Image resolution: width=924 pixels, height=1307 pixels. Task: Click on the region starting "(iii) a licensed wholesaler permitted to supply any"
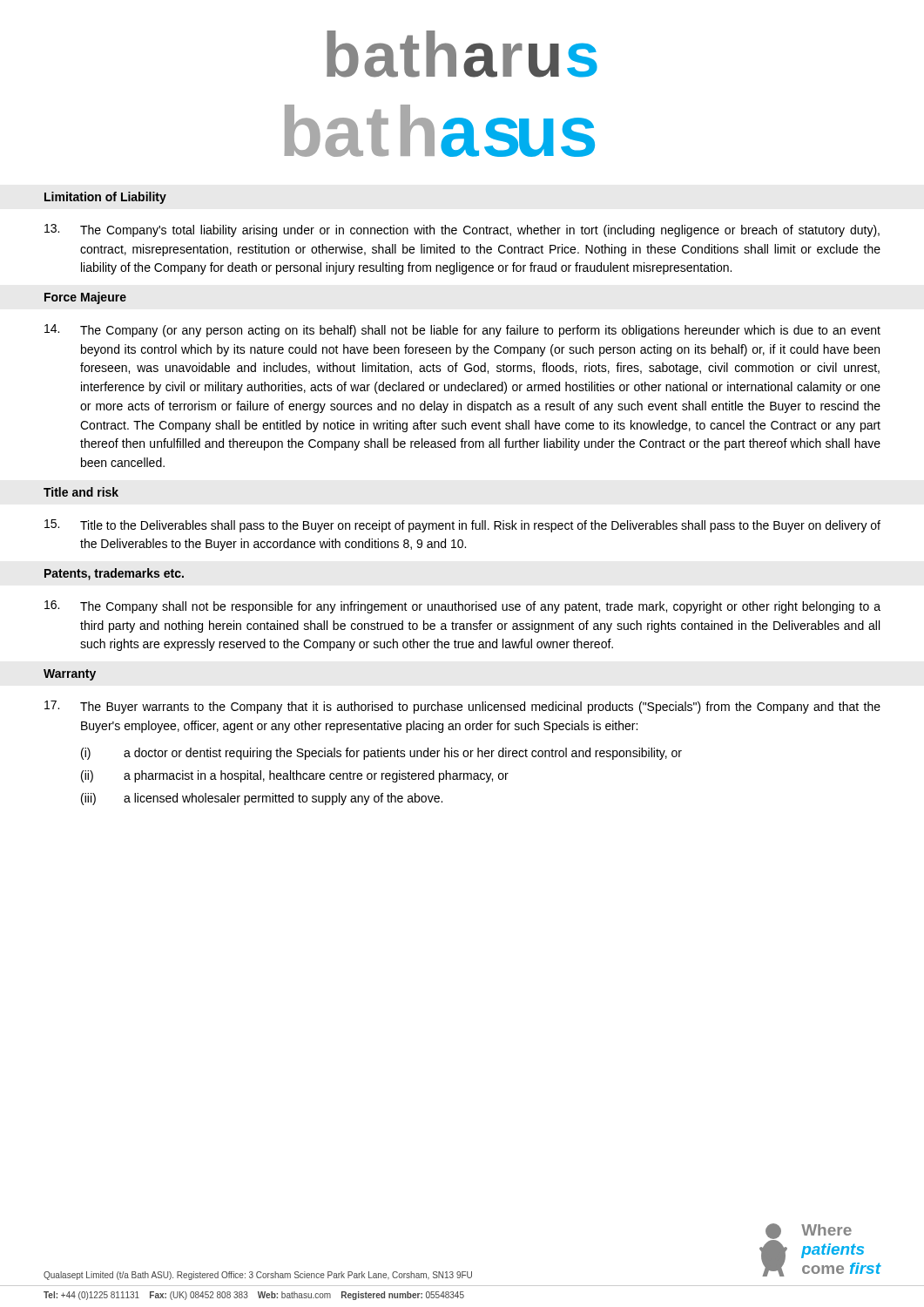click(262, 799)
